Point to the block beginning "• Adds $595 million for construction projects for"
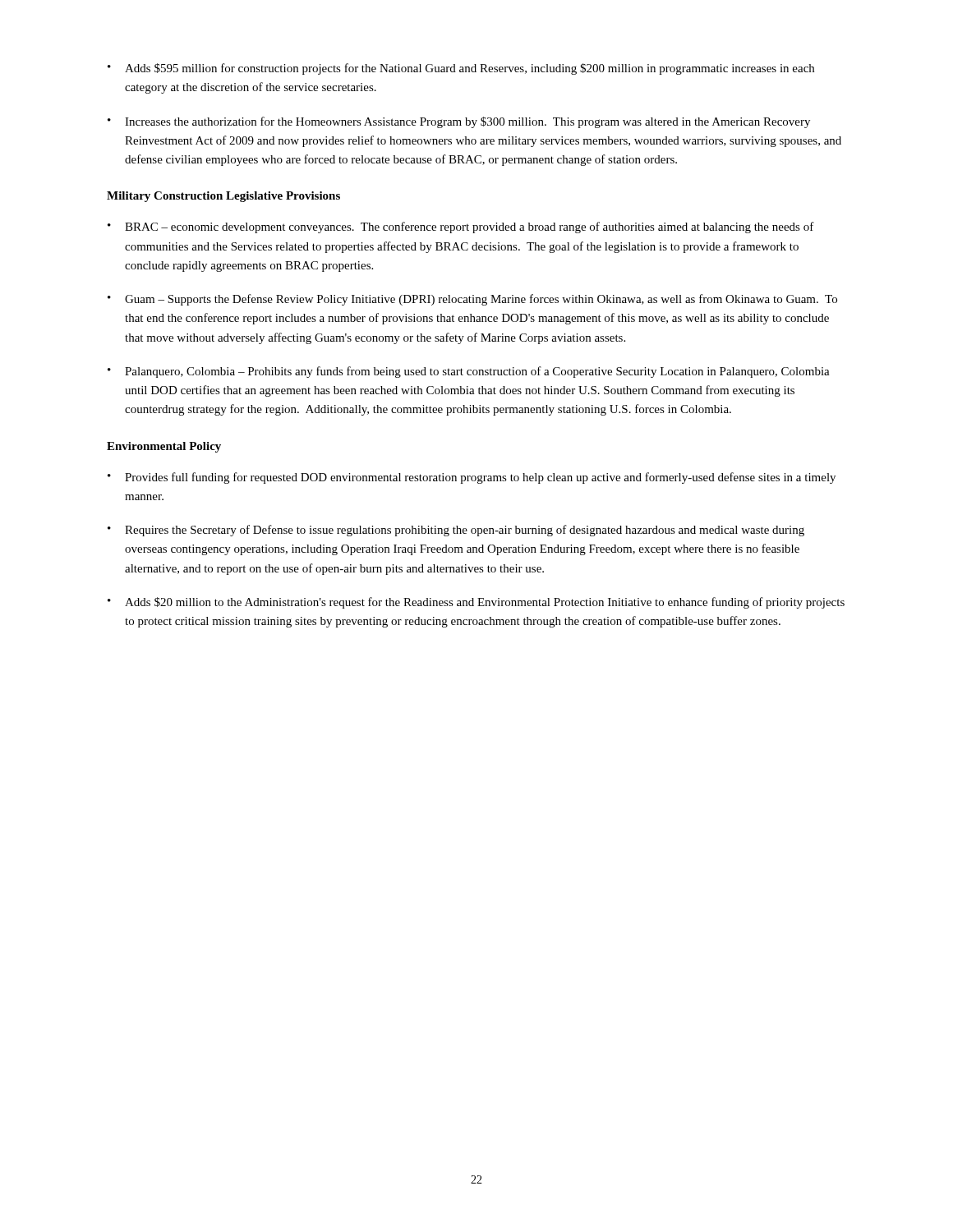 coord(476,78)
